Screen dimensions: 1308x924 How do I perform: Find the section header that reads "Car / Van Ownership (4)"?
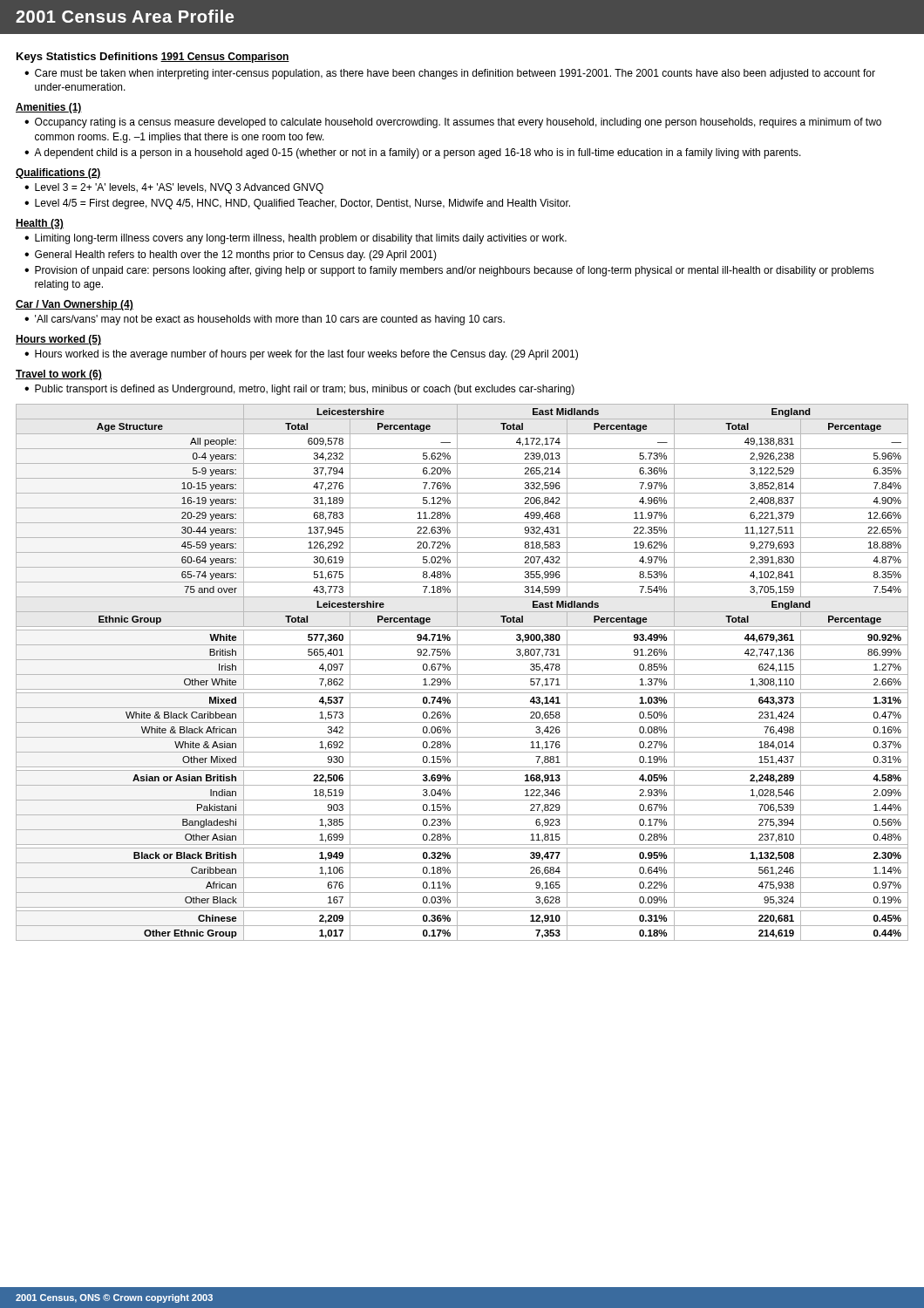click(74, 304)
